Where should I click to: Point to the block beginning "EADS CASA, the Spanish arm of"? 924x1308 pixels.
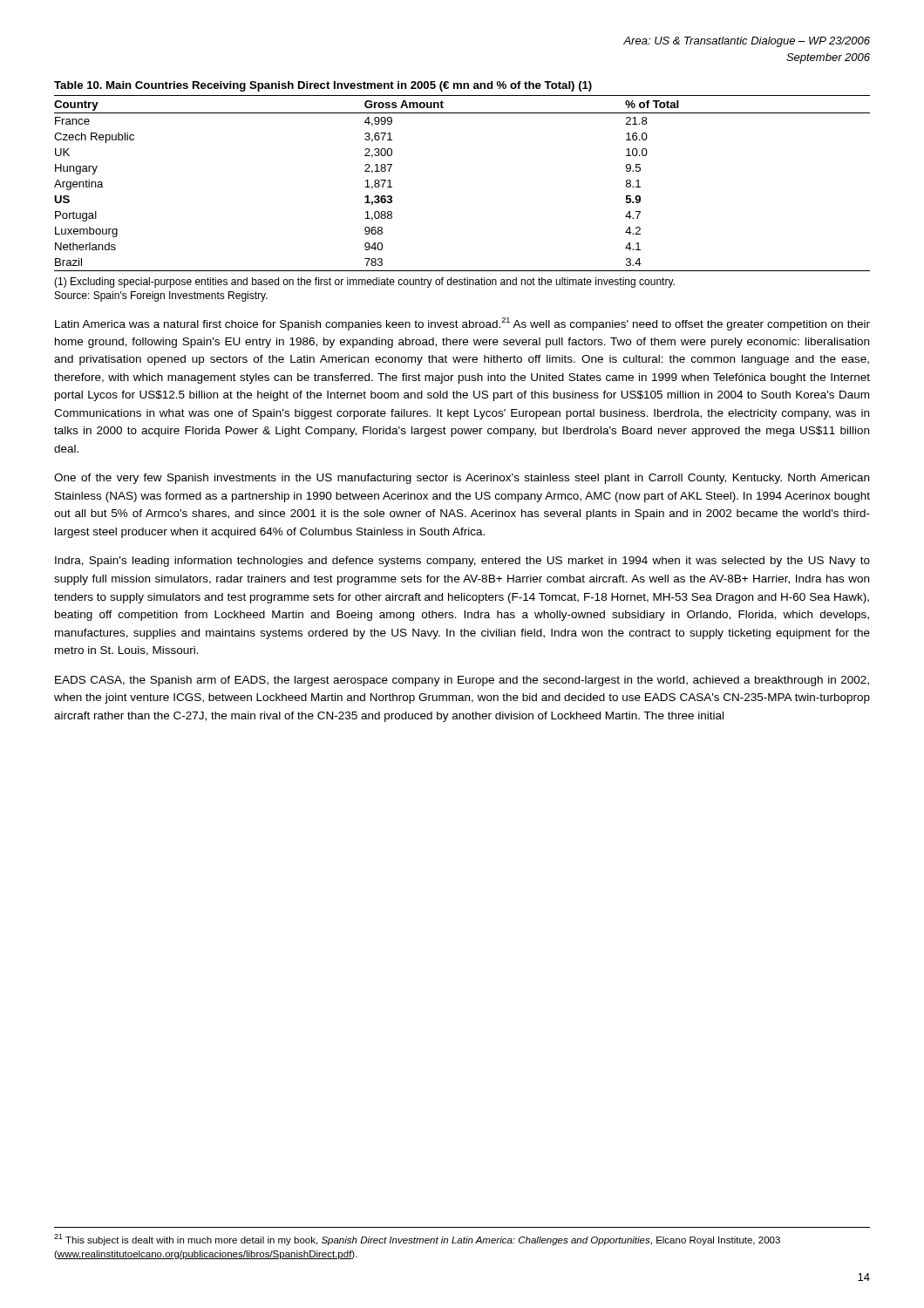coord(462,697)
